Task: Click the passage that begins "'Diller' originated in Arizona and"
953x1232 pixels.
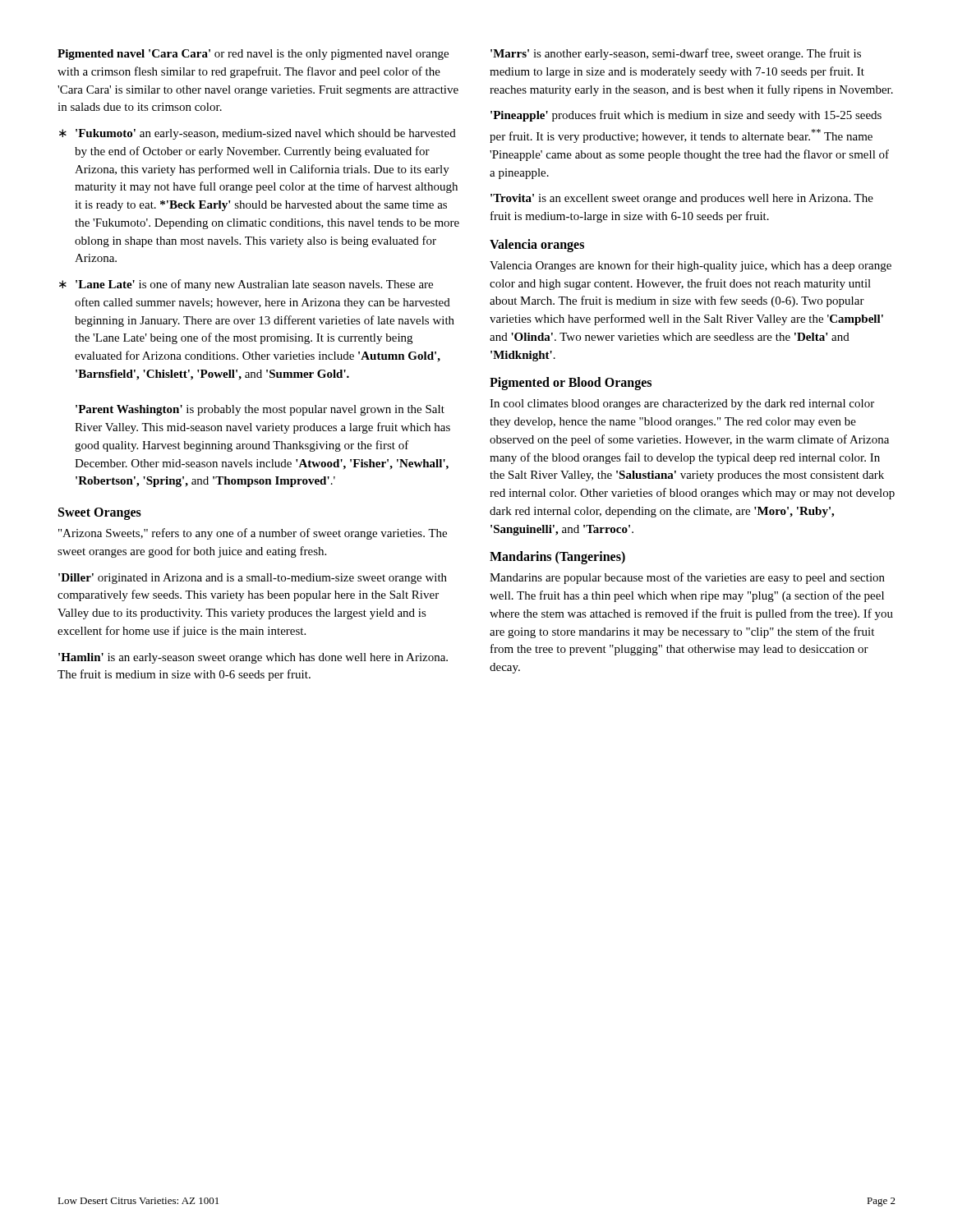Action: (259, 605)
